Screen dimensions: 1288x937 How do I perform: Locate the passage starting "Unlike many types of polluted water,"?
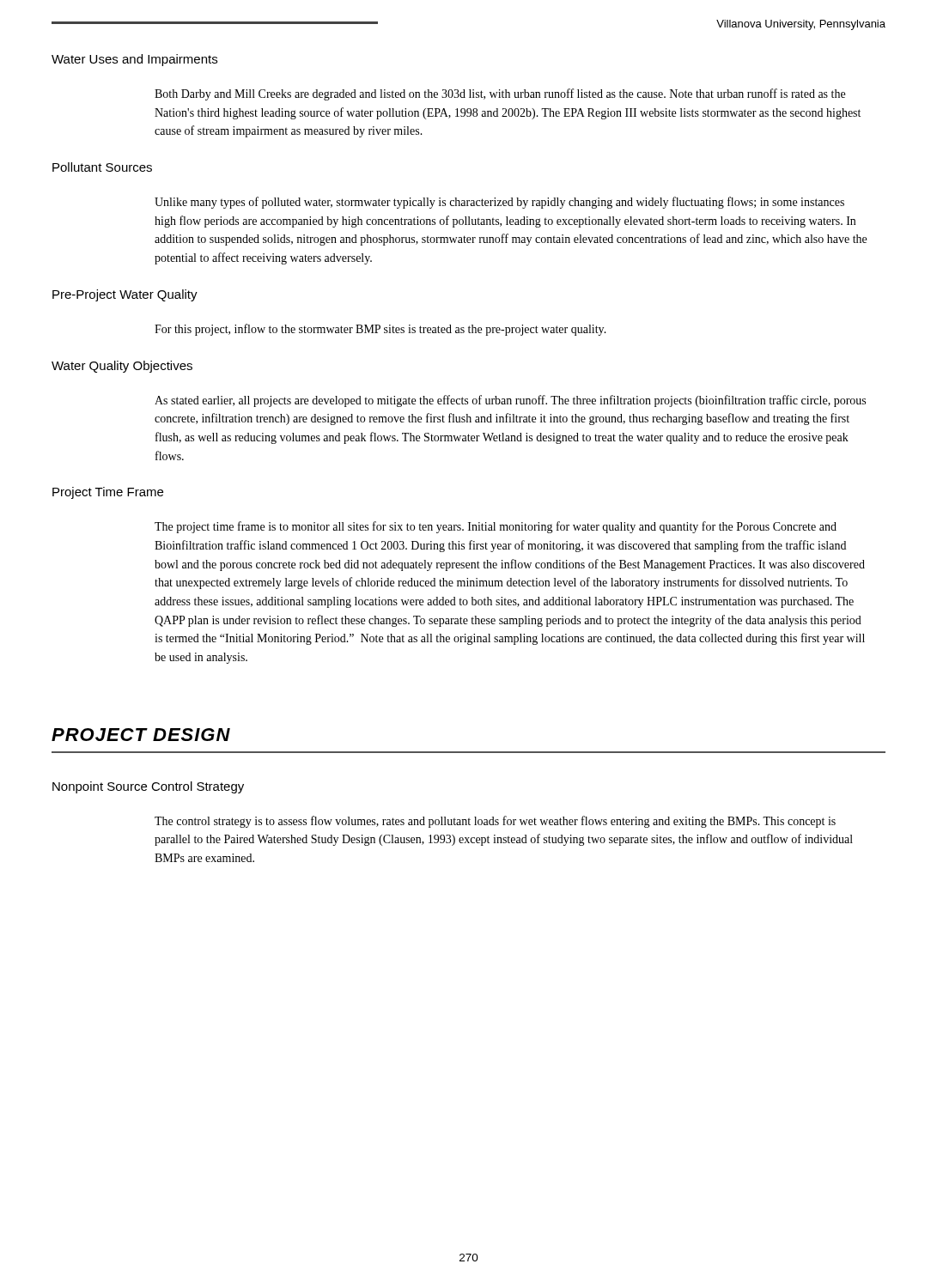[511, 230]
